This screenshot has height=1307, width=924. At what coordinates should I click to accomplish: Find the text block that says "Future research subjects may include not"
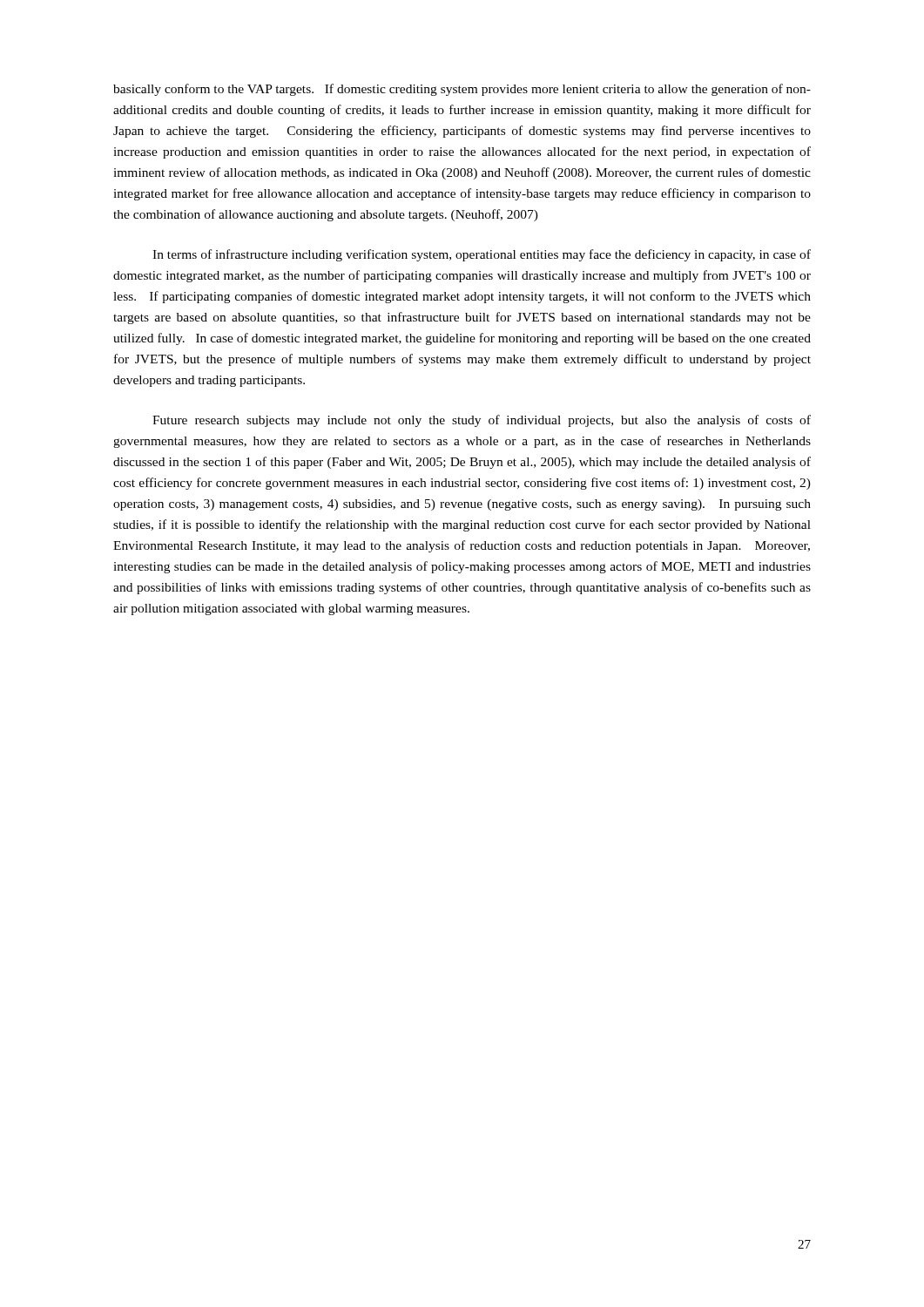pos(462,514)
